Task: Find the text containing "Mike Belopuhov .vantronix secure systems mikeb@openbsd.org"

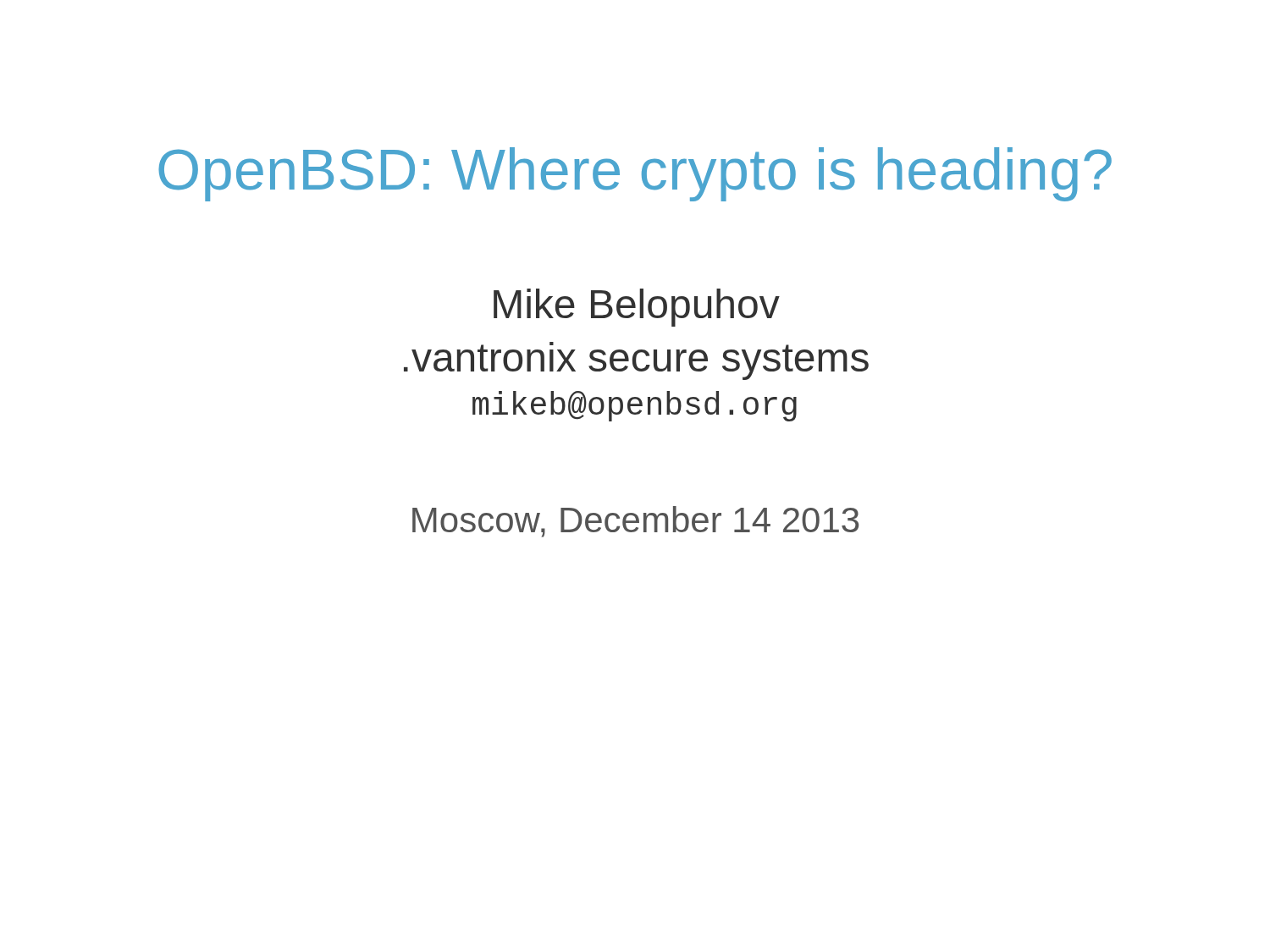Action: tap(635, 352)
